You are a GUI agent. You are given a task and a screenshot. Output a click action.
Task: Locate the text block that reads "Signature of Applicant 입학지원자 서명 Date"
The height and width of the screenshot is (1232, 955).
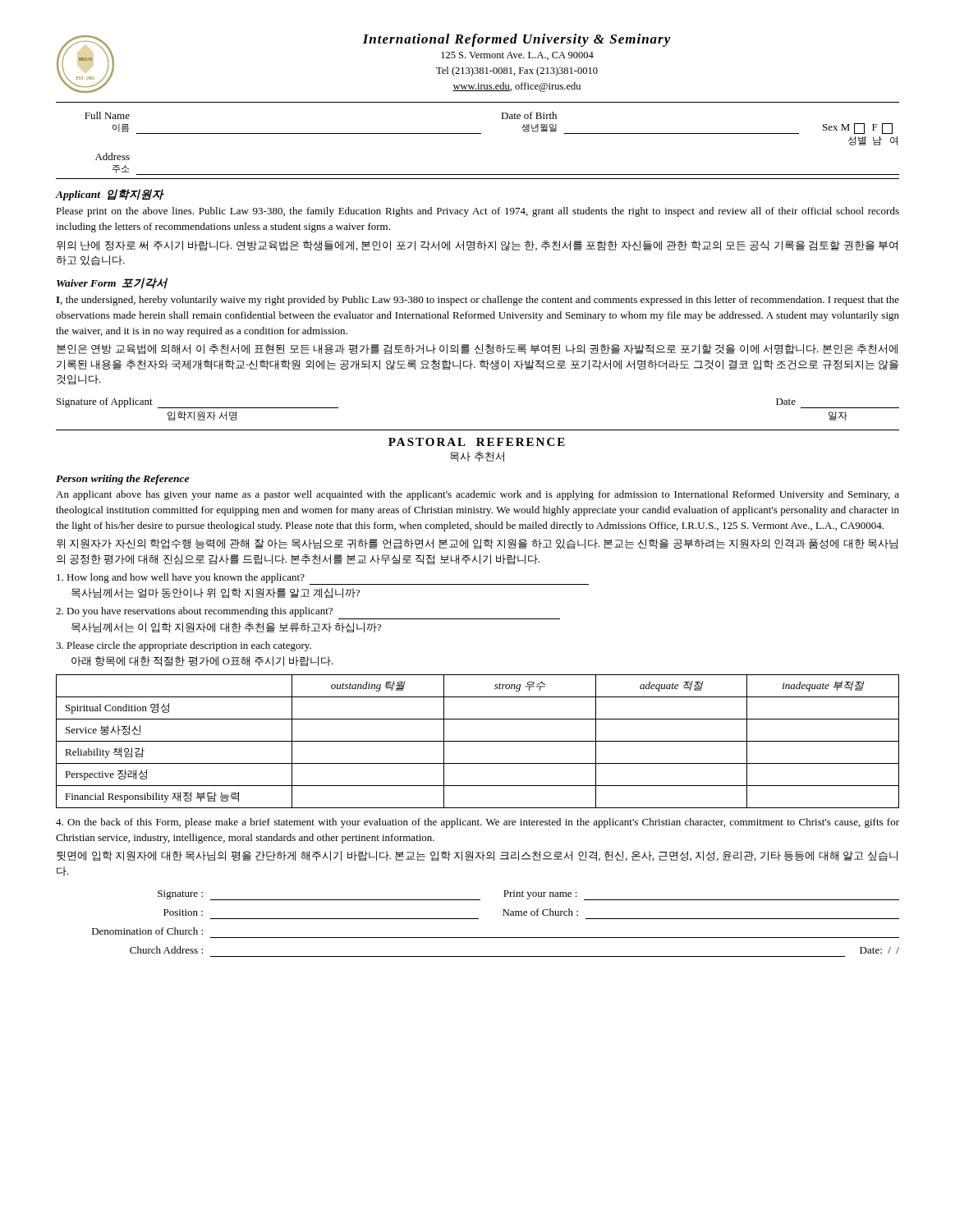click(106, 403)
